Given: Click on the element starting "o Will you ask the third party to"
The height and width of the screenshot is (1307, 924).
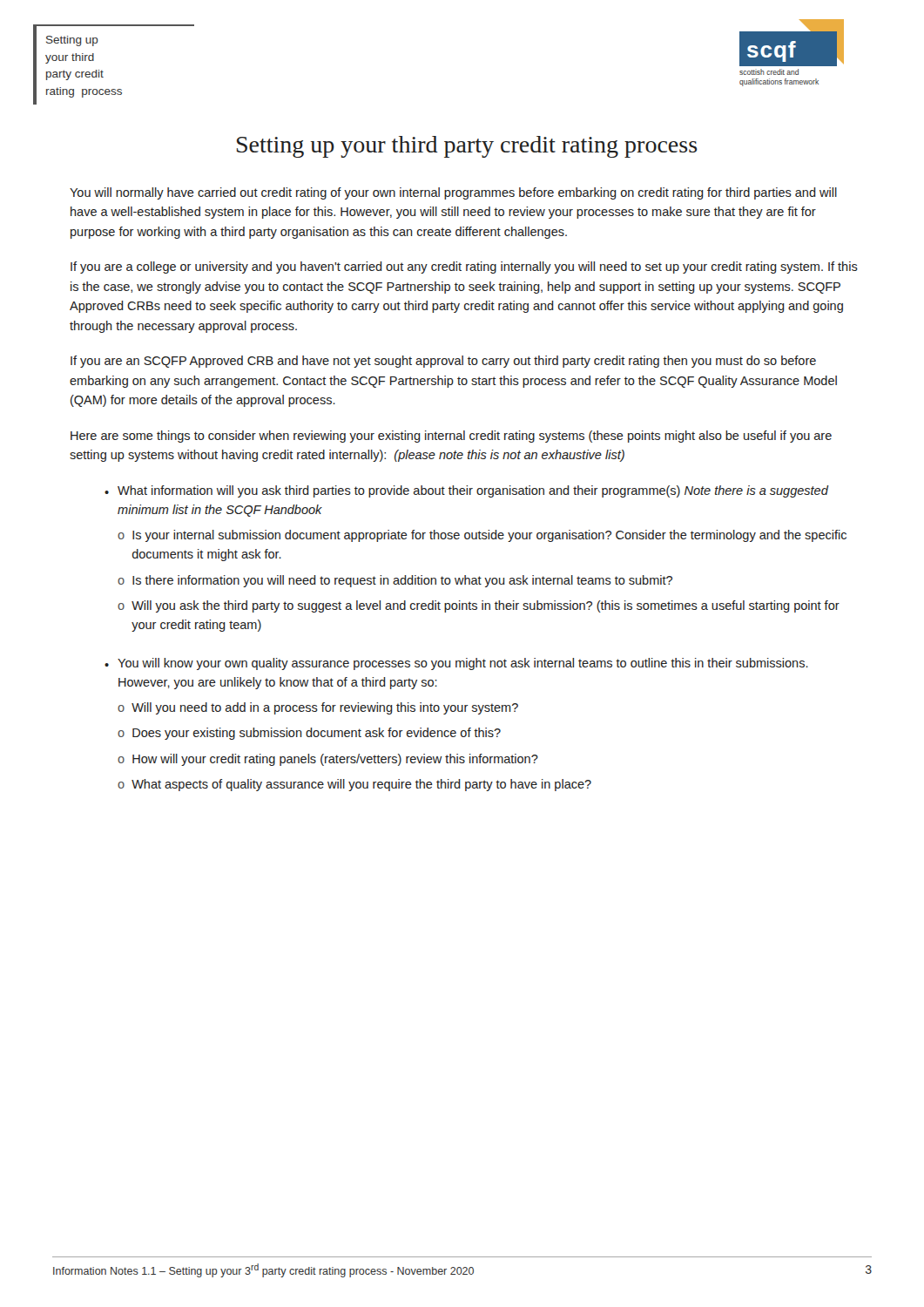Looking at the screenshot, I should pos(490,616).
